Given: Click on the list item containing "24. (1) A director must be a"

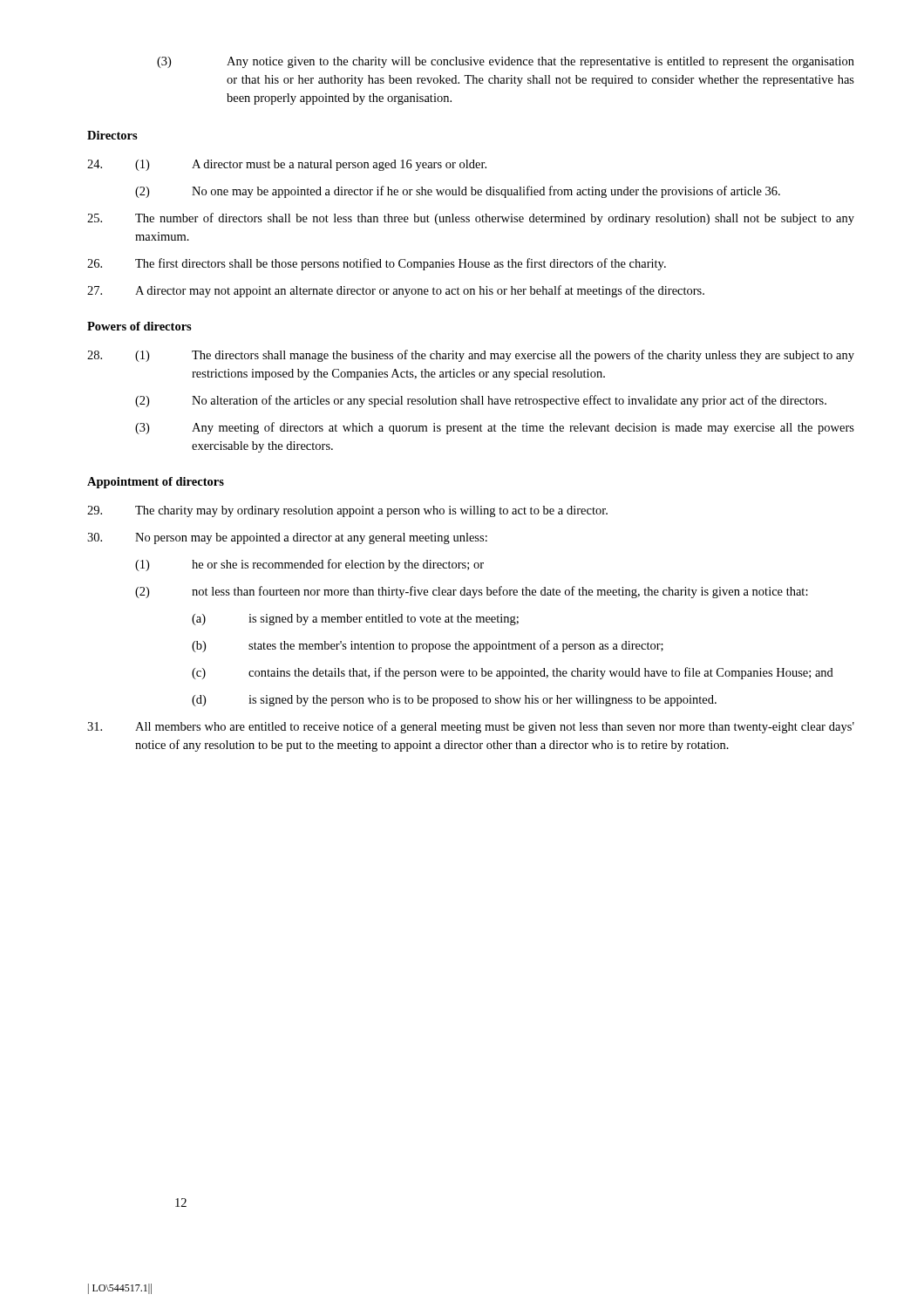Looking at the screenshot, I should click(471, 164).
